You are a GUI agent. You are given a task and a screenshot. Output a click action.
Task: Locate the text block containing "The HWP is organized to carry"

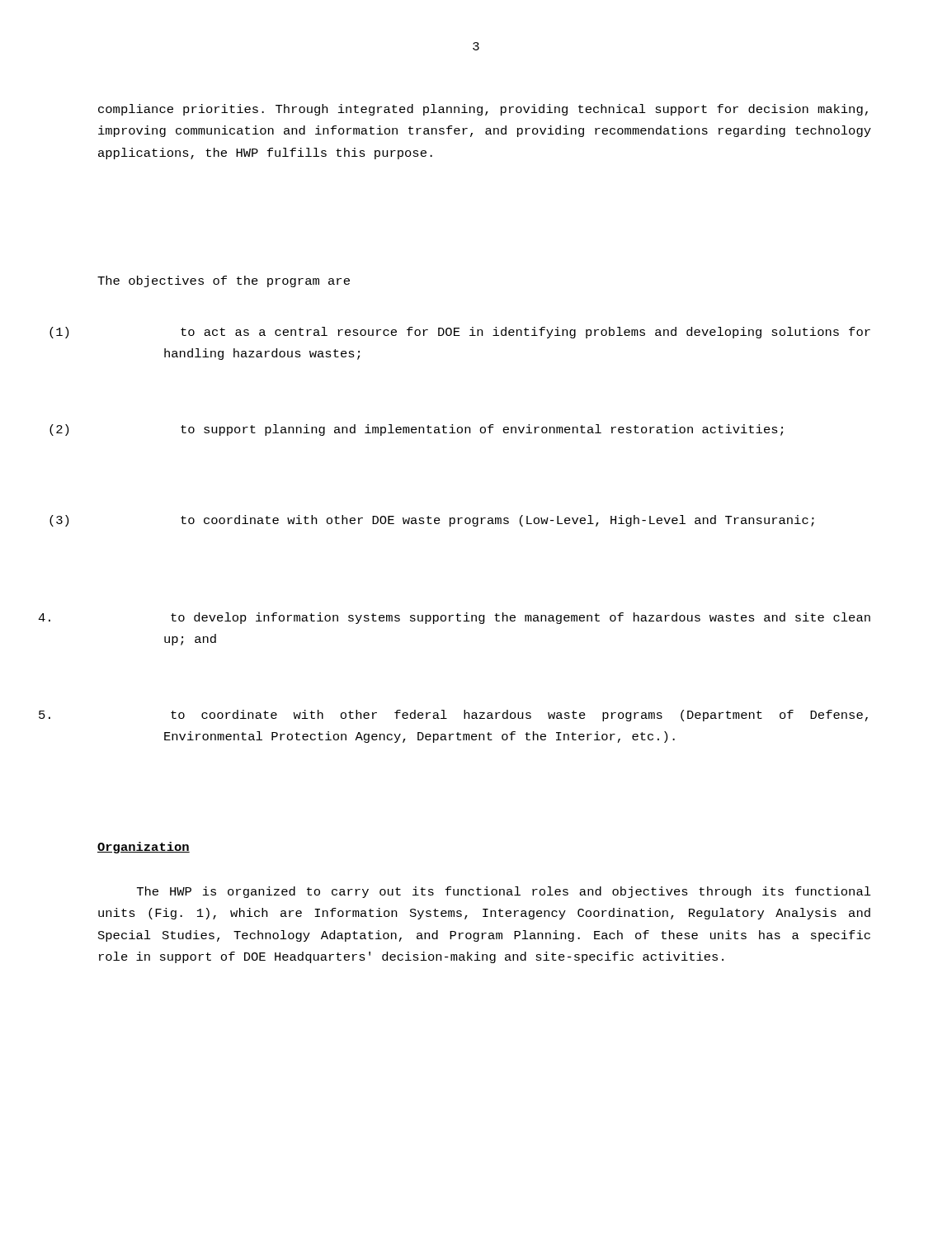point(484,925)
